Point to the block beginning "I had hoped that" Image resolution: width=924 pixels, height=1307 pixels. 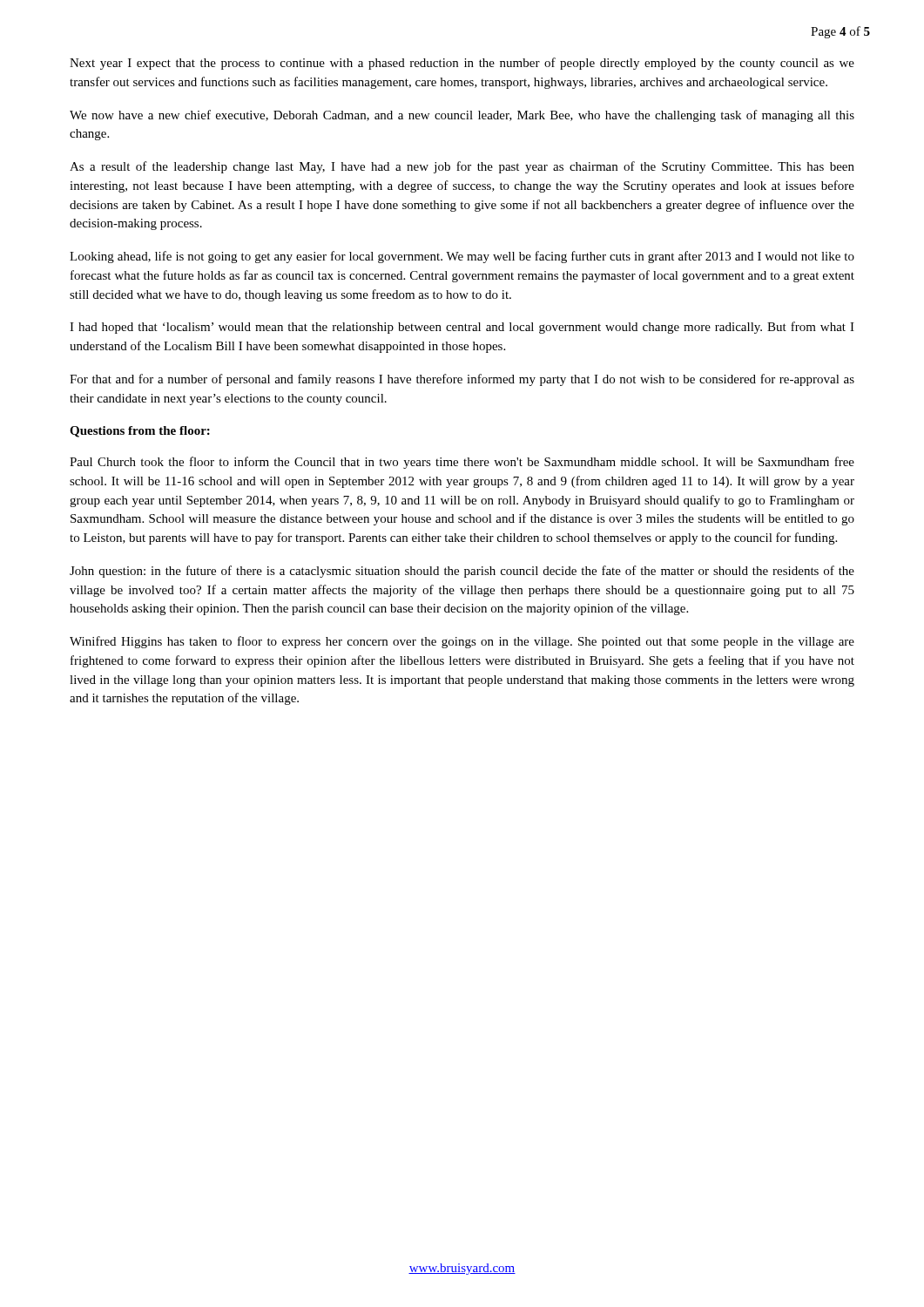click(462, 336)
